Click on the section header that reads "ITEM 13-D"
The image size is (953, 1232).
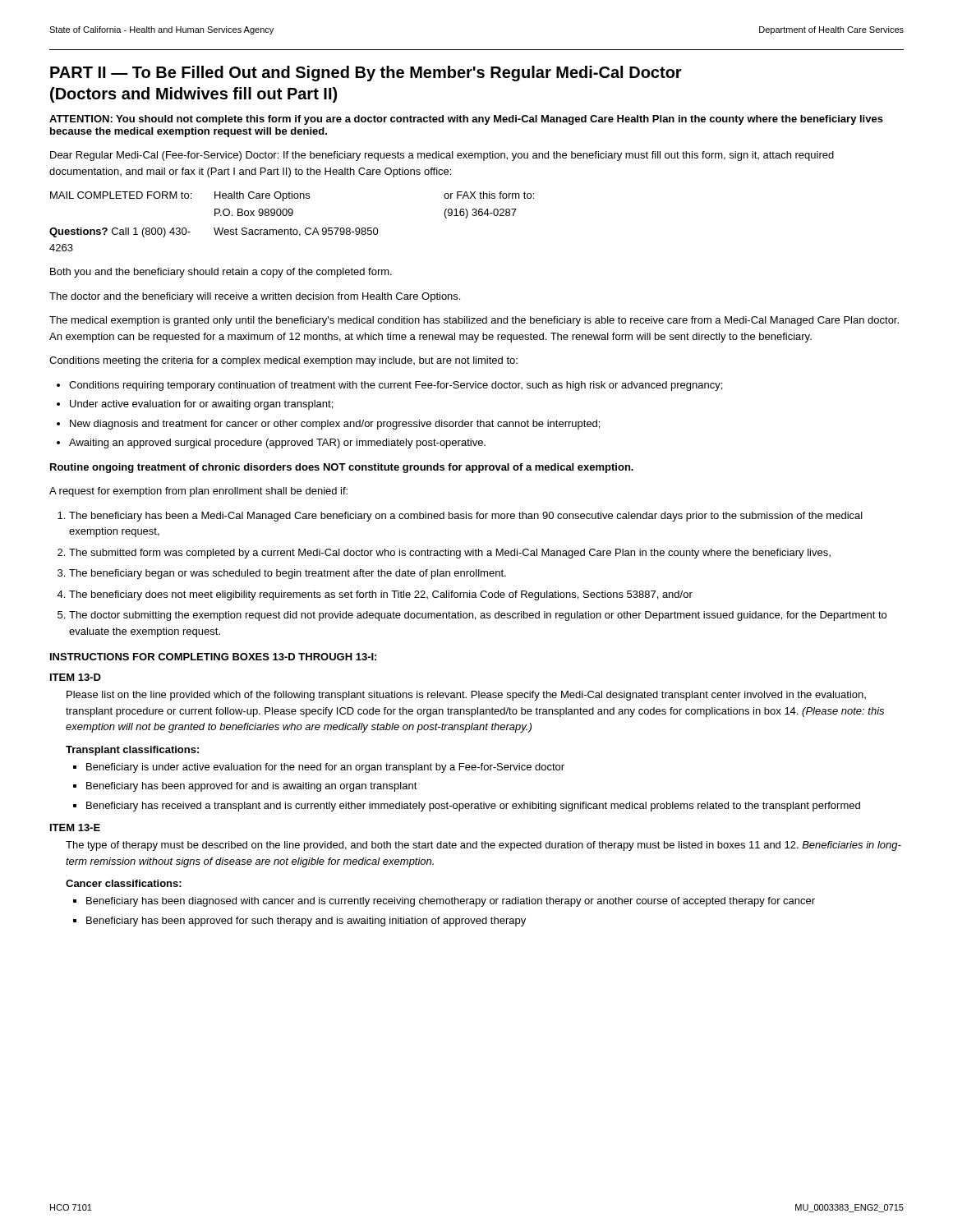(75, 677)
